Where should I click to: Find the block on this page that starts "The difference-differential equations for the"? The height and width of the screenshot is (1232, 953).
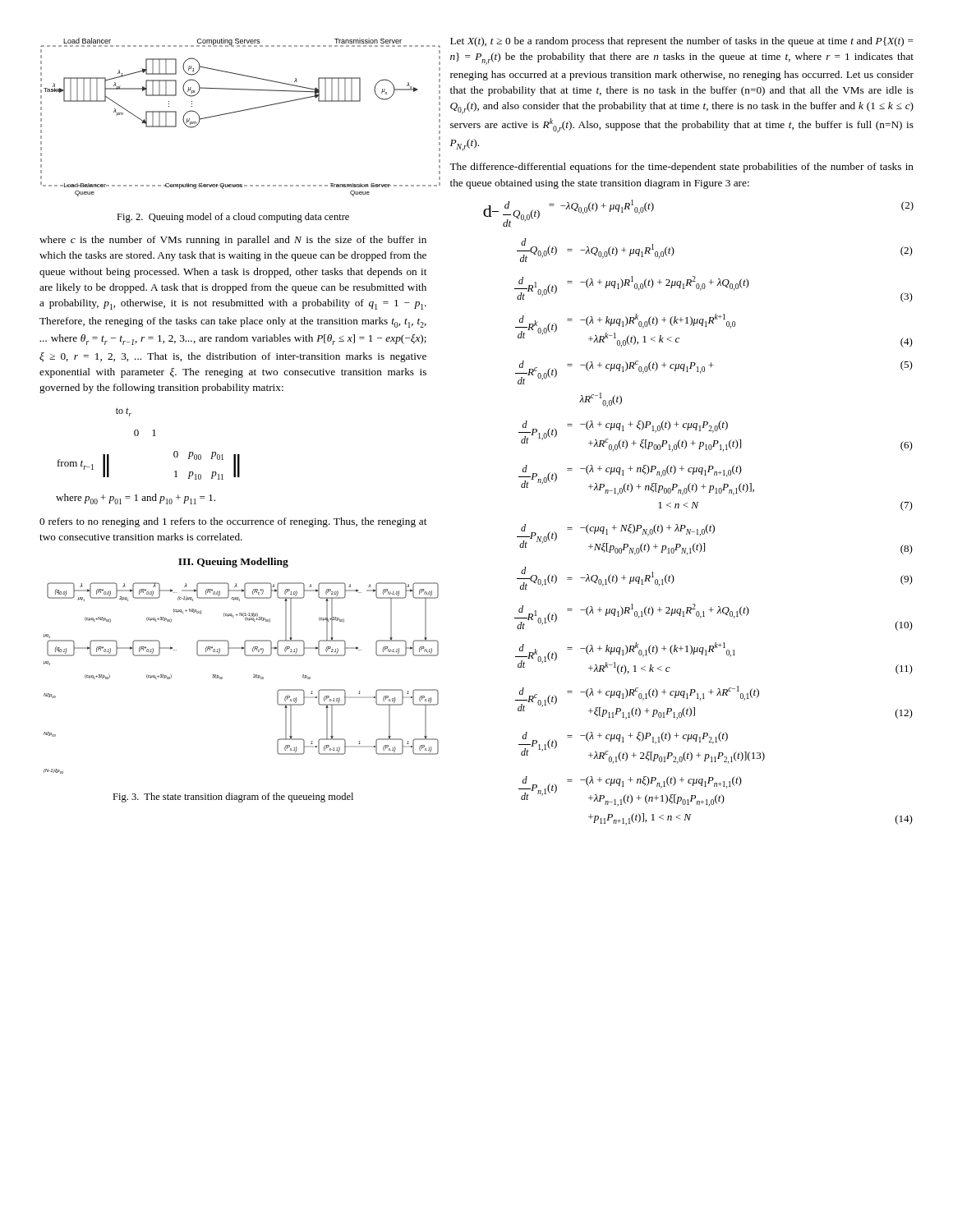tap(682, 175)
